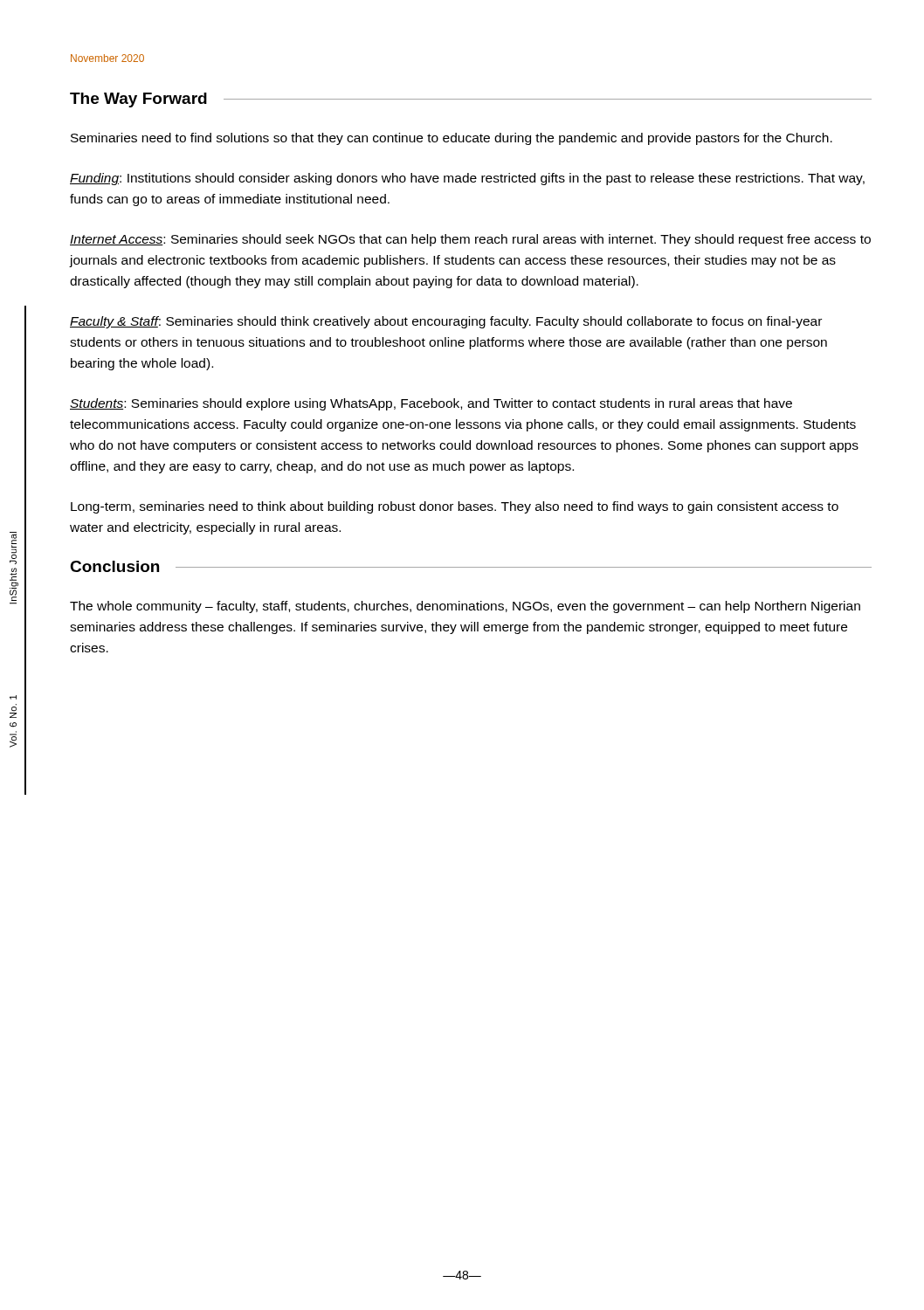Select the text block starting "Faculty & Staff: Seminaries should think creatively"
This screenshot has height=1310, width=924.
click(x=449, y=342)
